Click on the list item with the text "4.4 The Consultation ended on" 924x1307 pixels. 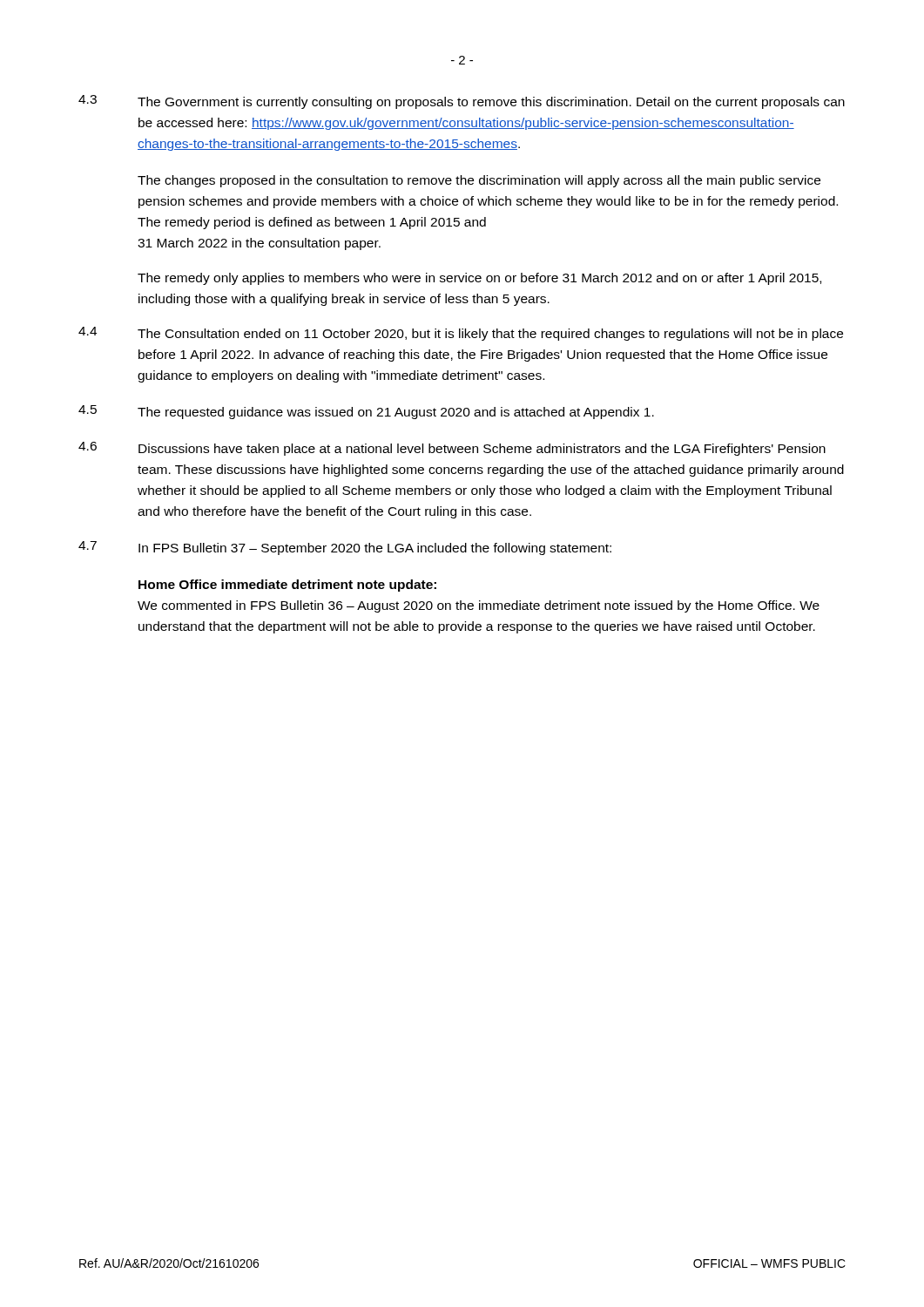point(462,355)
